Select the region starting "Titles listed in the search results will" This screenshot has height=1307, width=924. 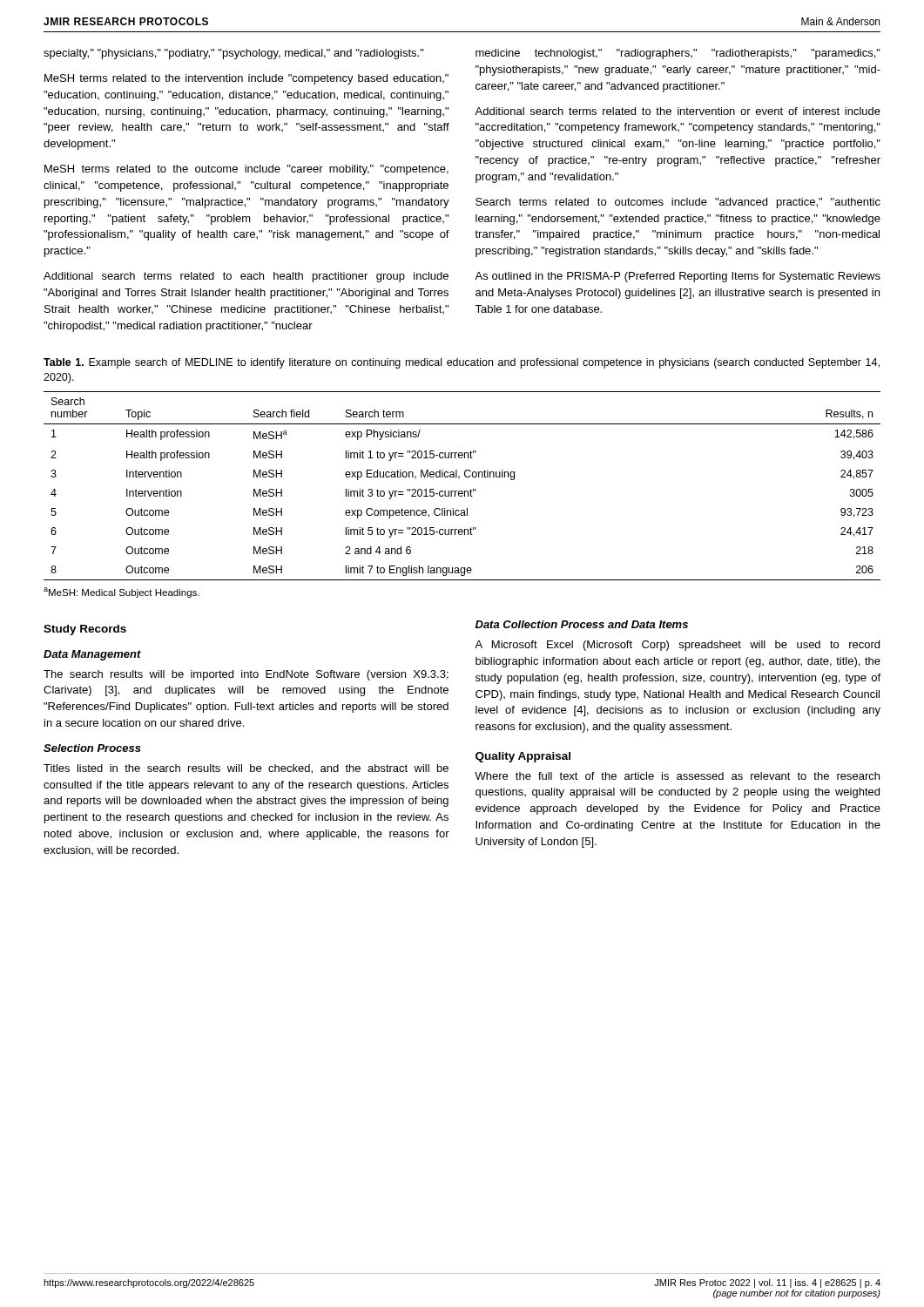(x=246, y=810)
